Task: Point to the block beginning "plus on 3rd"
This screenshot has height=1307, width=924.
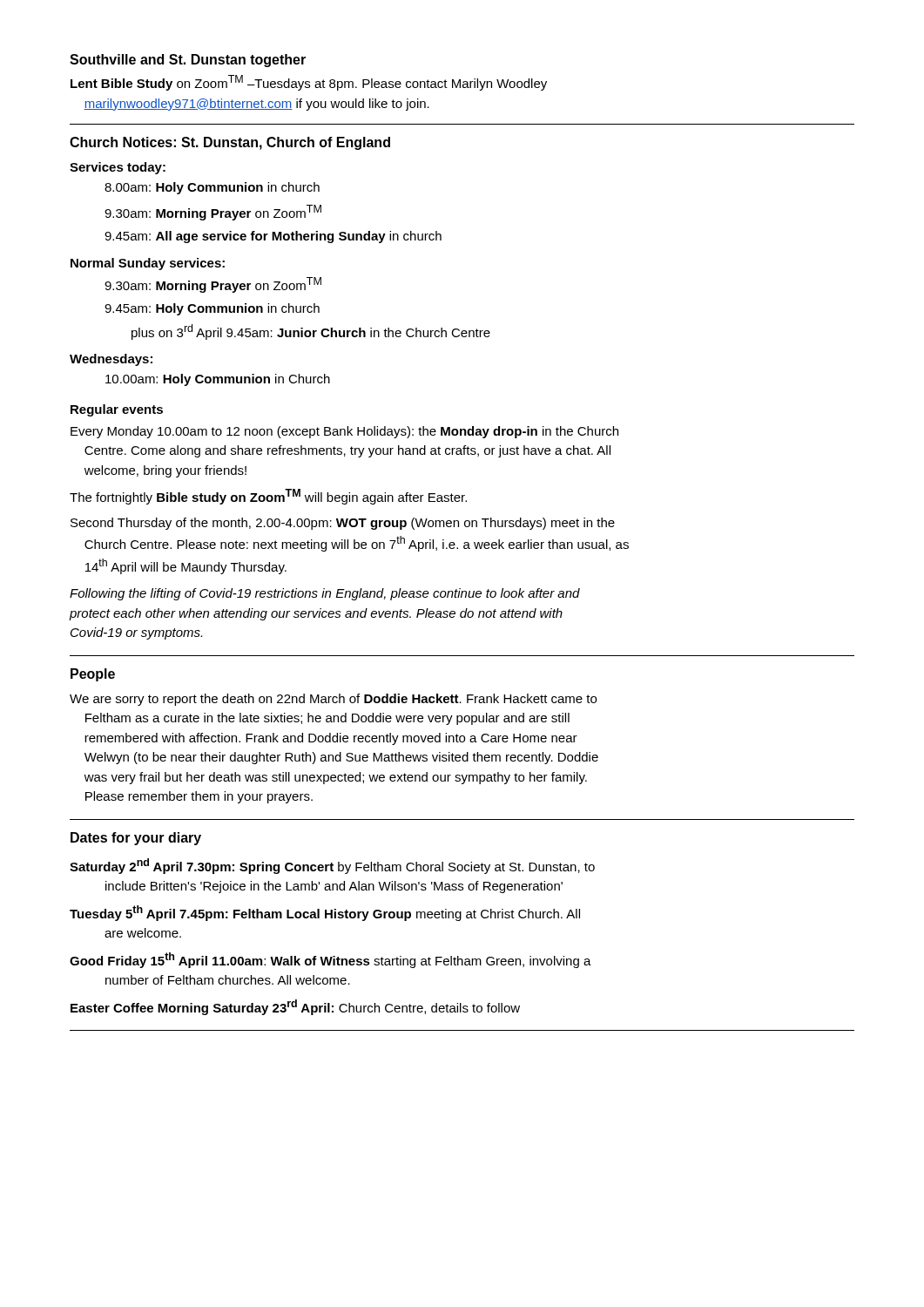Action: pos(310,331)
